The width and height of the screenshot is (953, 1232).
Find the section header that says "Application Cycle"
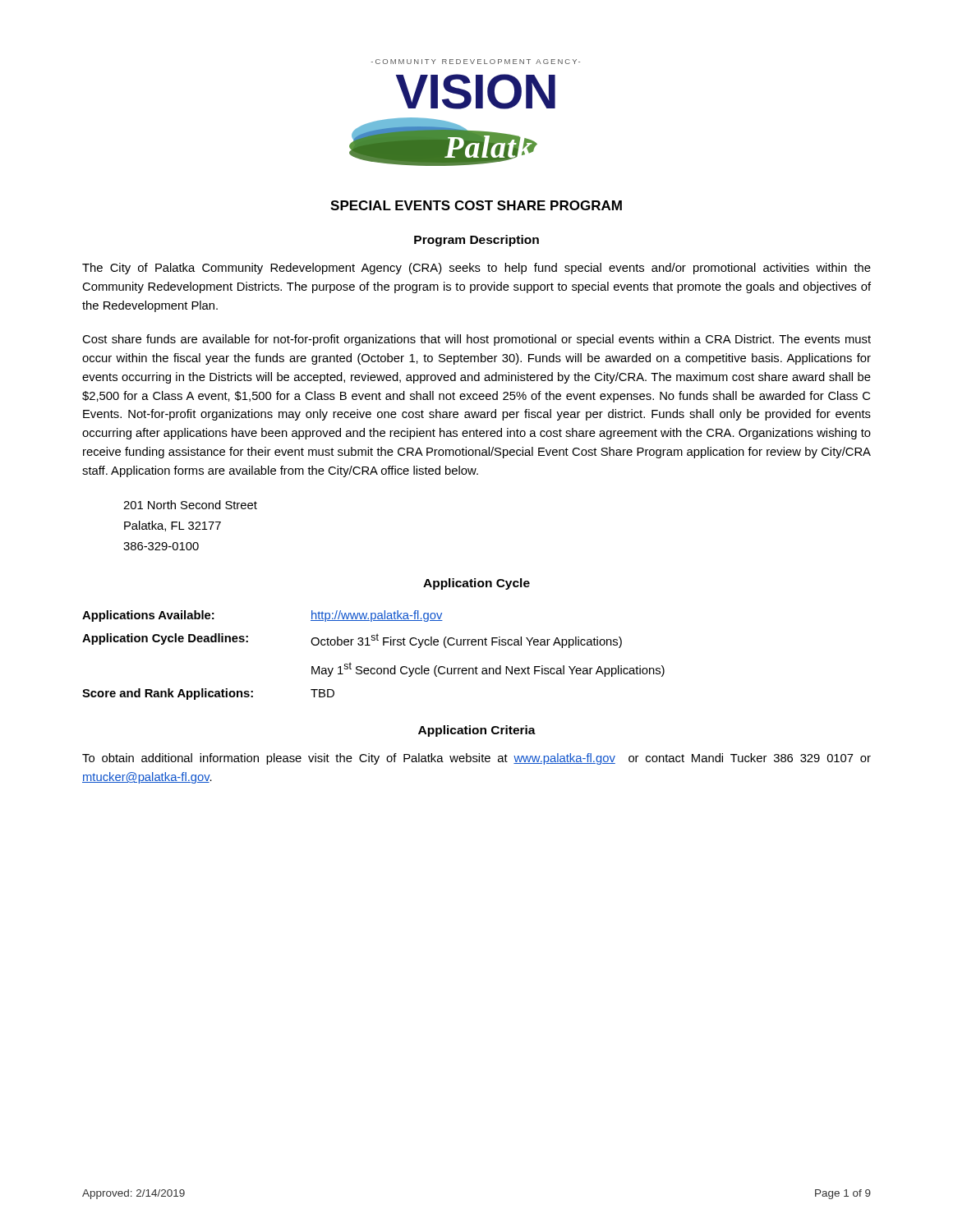476,582
